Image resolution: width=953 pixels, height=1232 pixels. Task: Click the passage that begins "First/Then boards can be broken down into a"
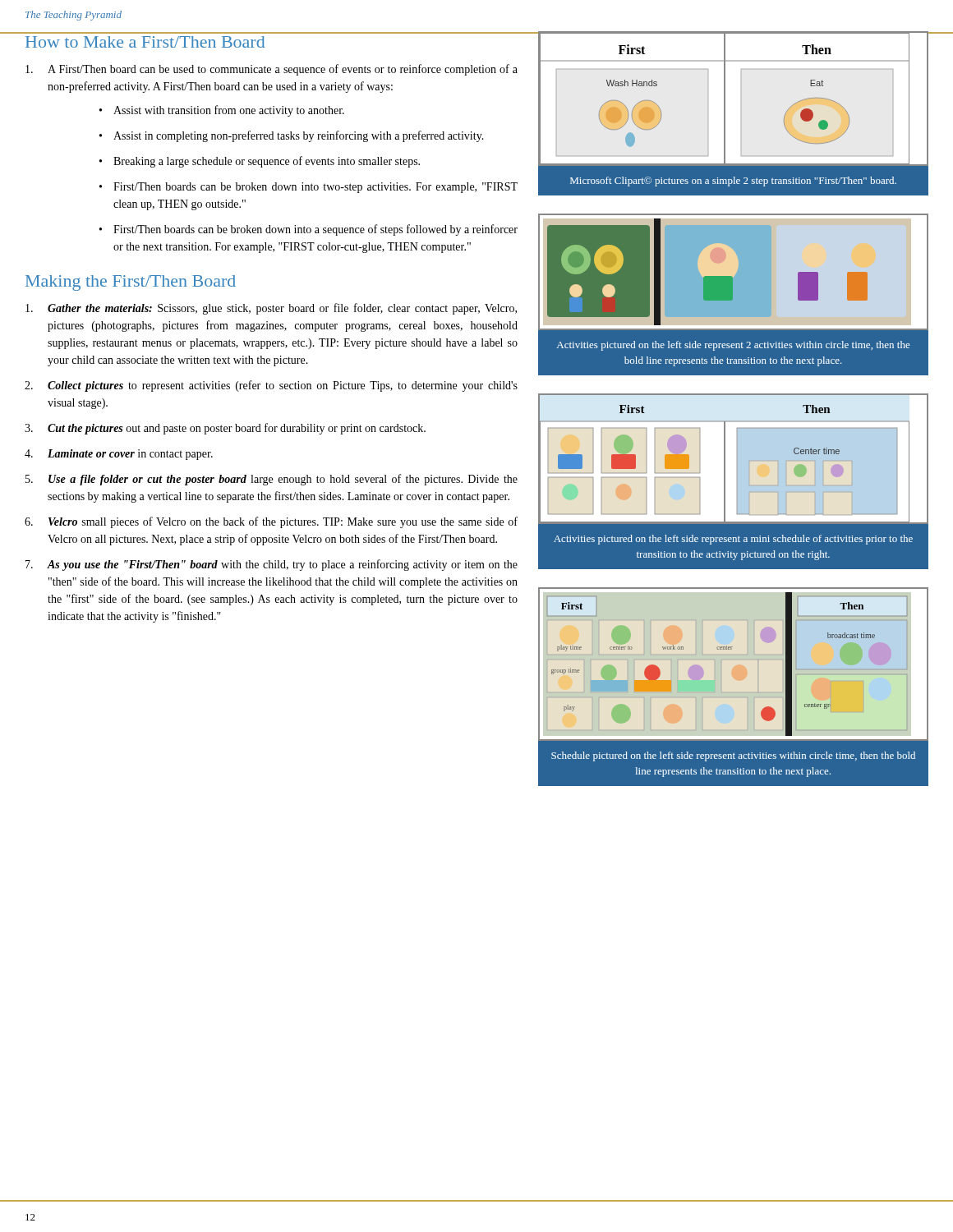pos(315,238)
